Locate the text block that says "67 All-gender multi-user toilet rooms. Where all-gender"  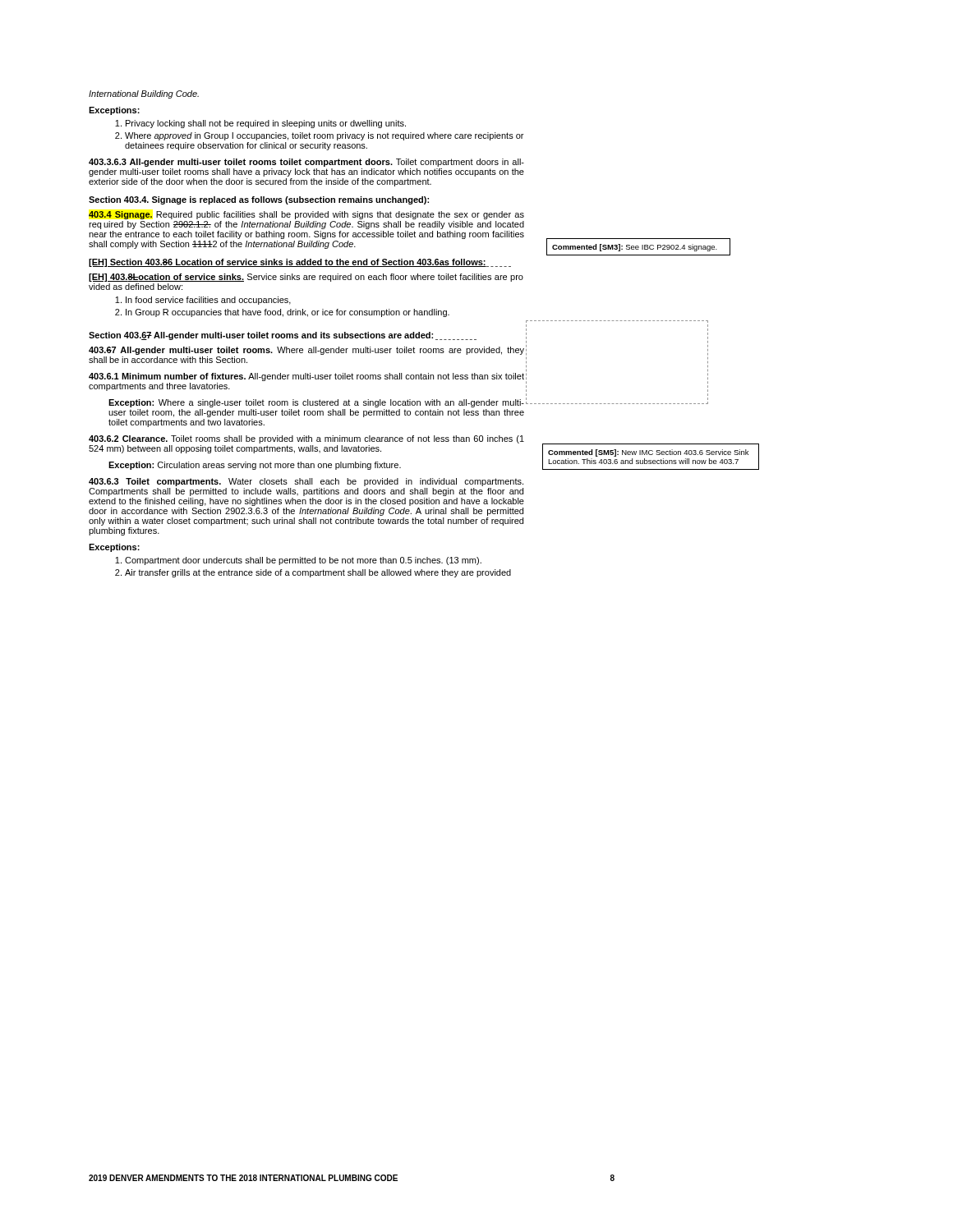pyautogui.click(x=306, y=355)
